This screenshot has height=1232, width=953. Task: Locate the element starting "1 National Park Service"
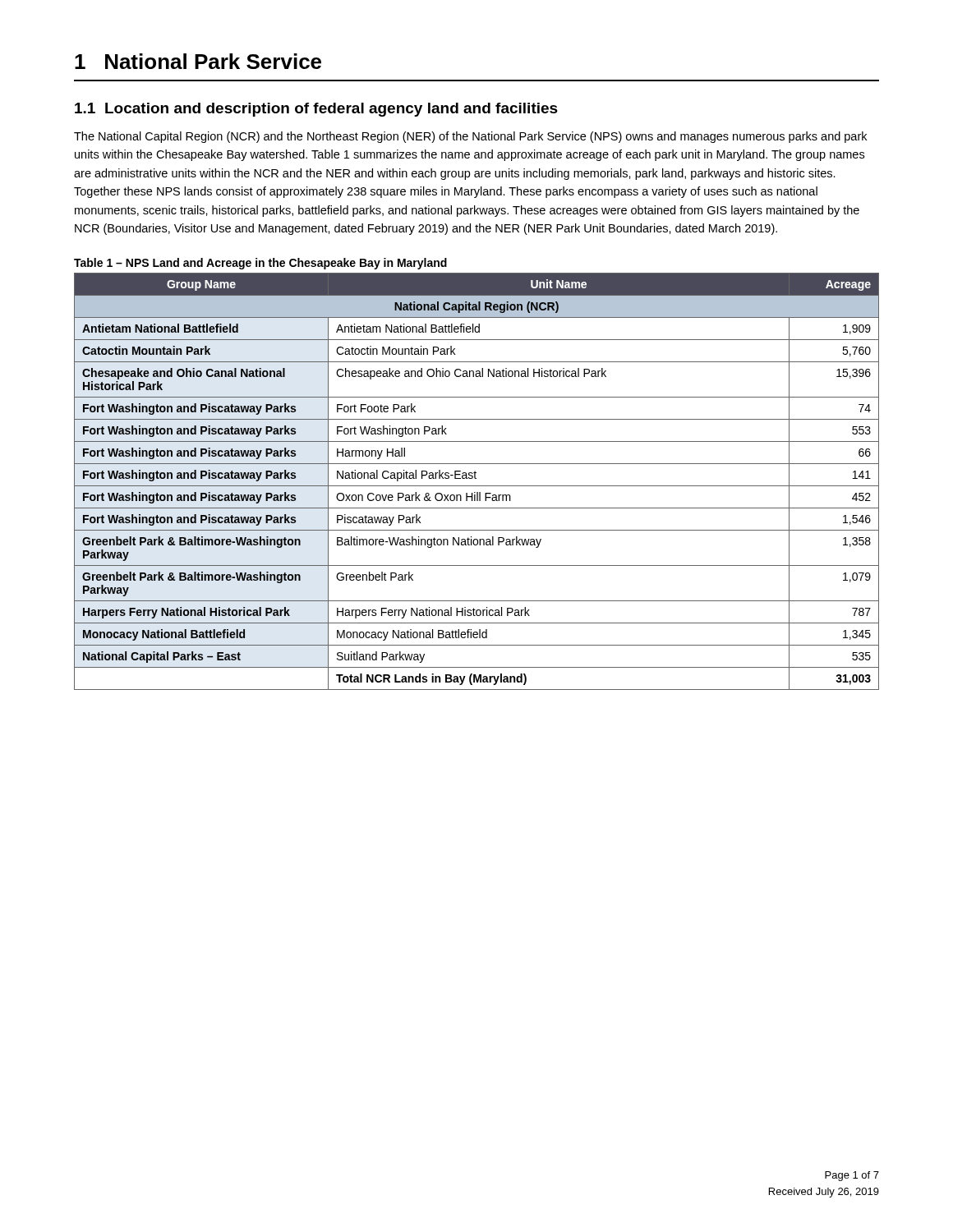click(198, 61)
